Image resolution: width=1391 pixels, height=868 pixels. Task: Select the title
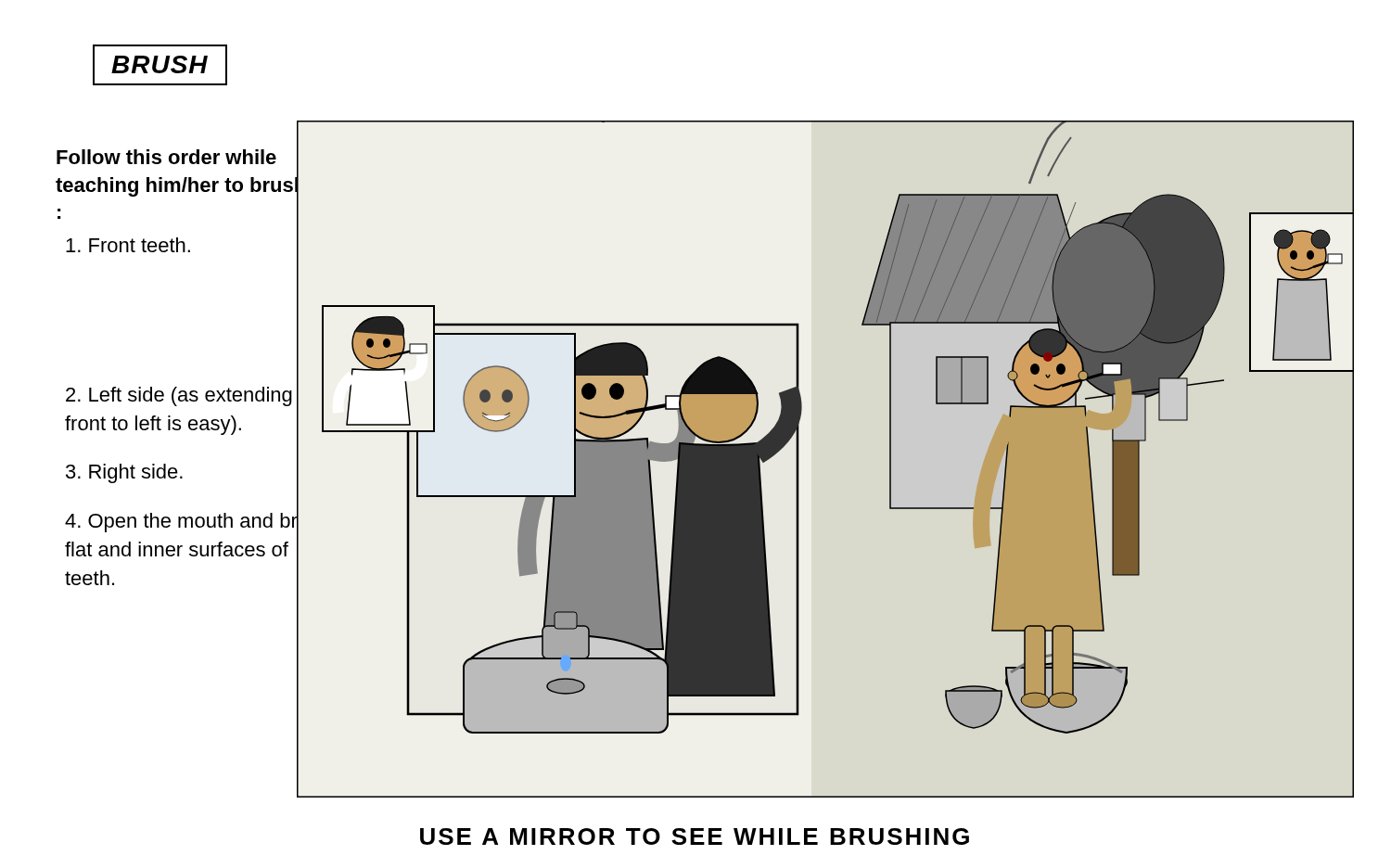tap(160, 64)
